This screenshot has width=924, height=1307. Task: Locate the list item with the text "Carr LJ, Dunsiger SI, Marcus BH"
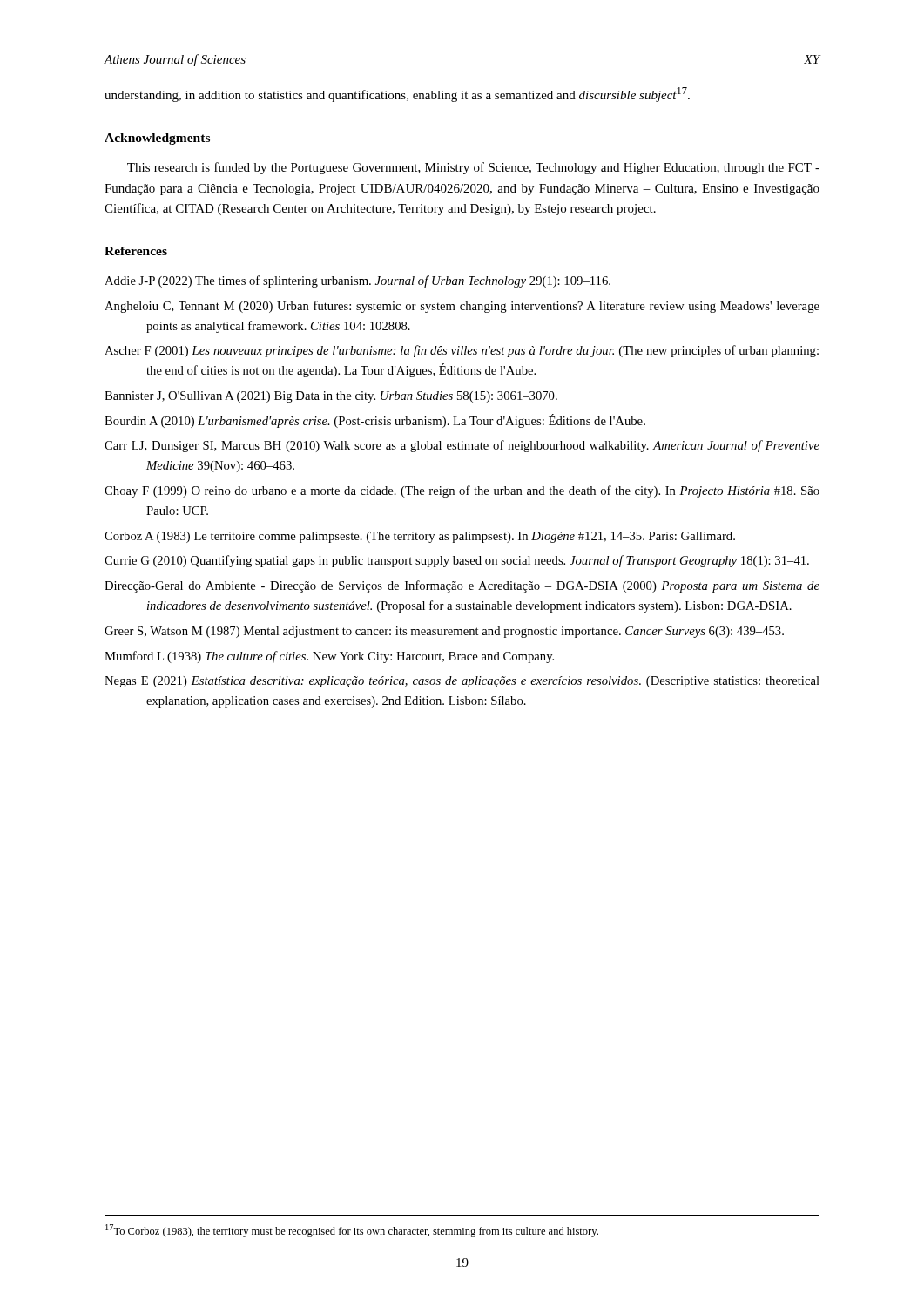(462, 456)
